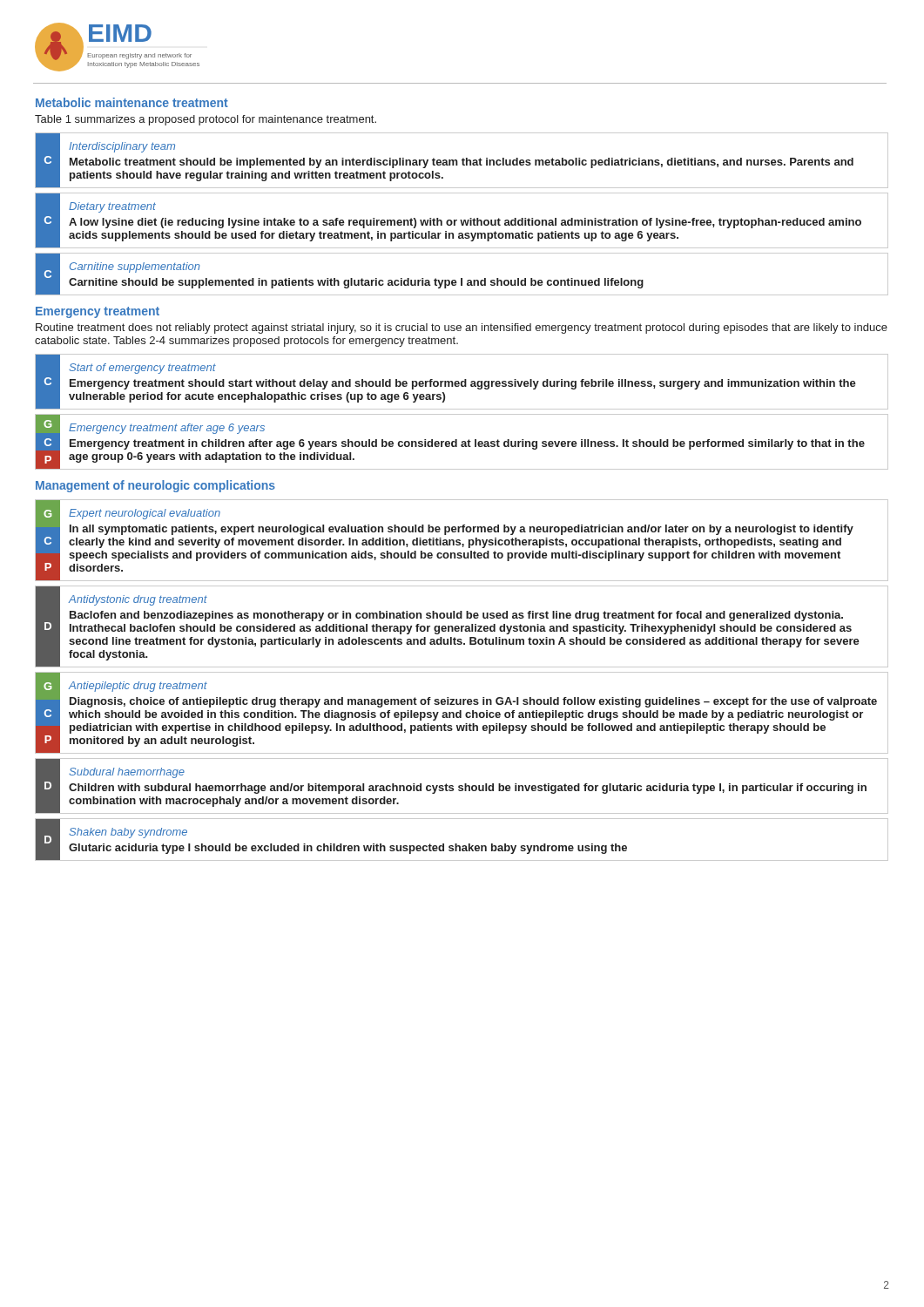924x1307 pixels.
Task: Point to "Management of neurologic complications"
Action: [x=155, y=485]
